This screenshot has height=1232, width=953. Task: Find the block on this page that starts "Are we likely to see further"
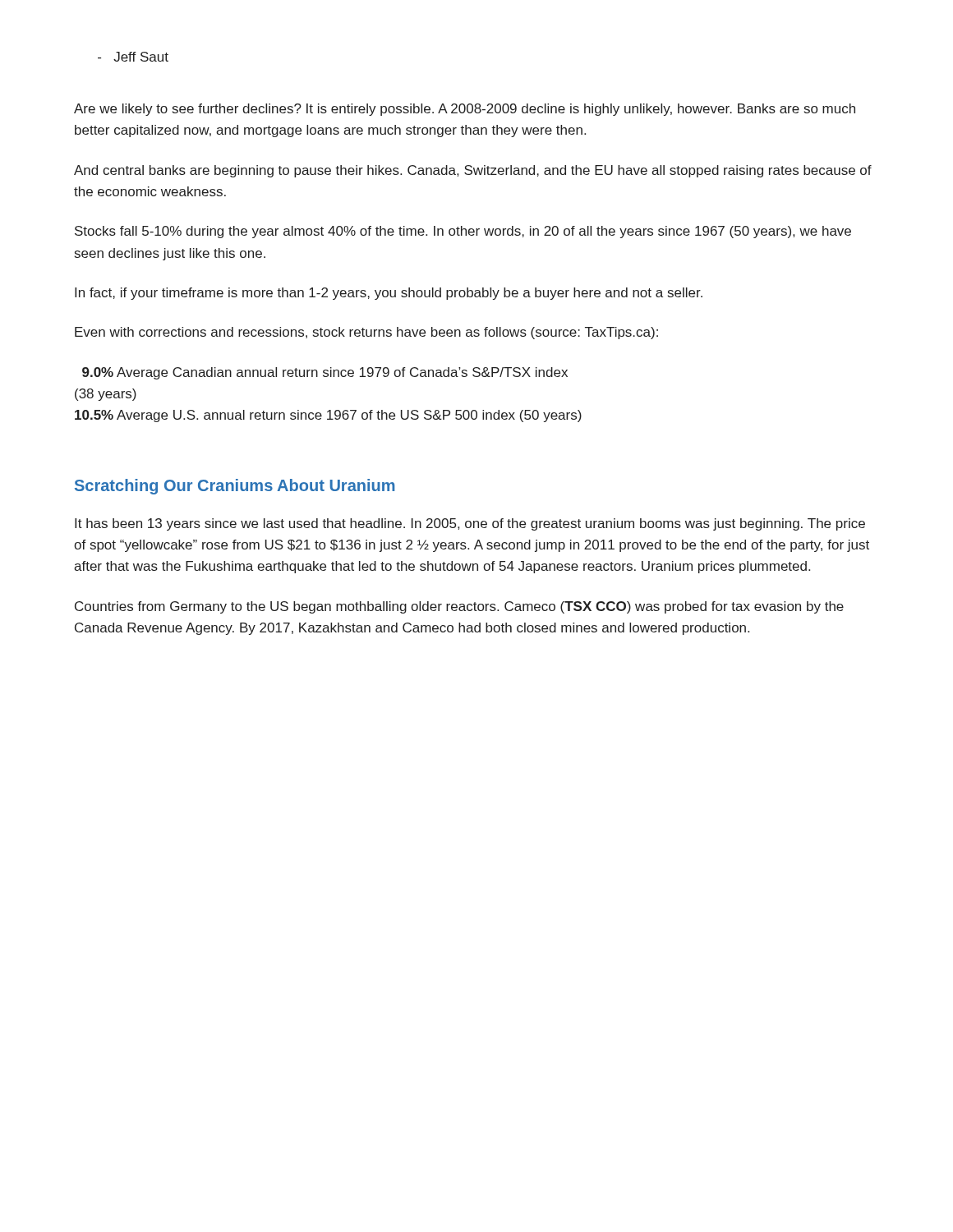click(465, 120)
